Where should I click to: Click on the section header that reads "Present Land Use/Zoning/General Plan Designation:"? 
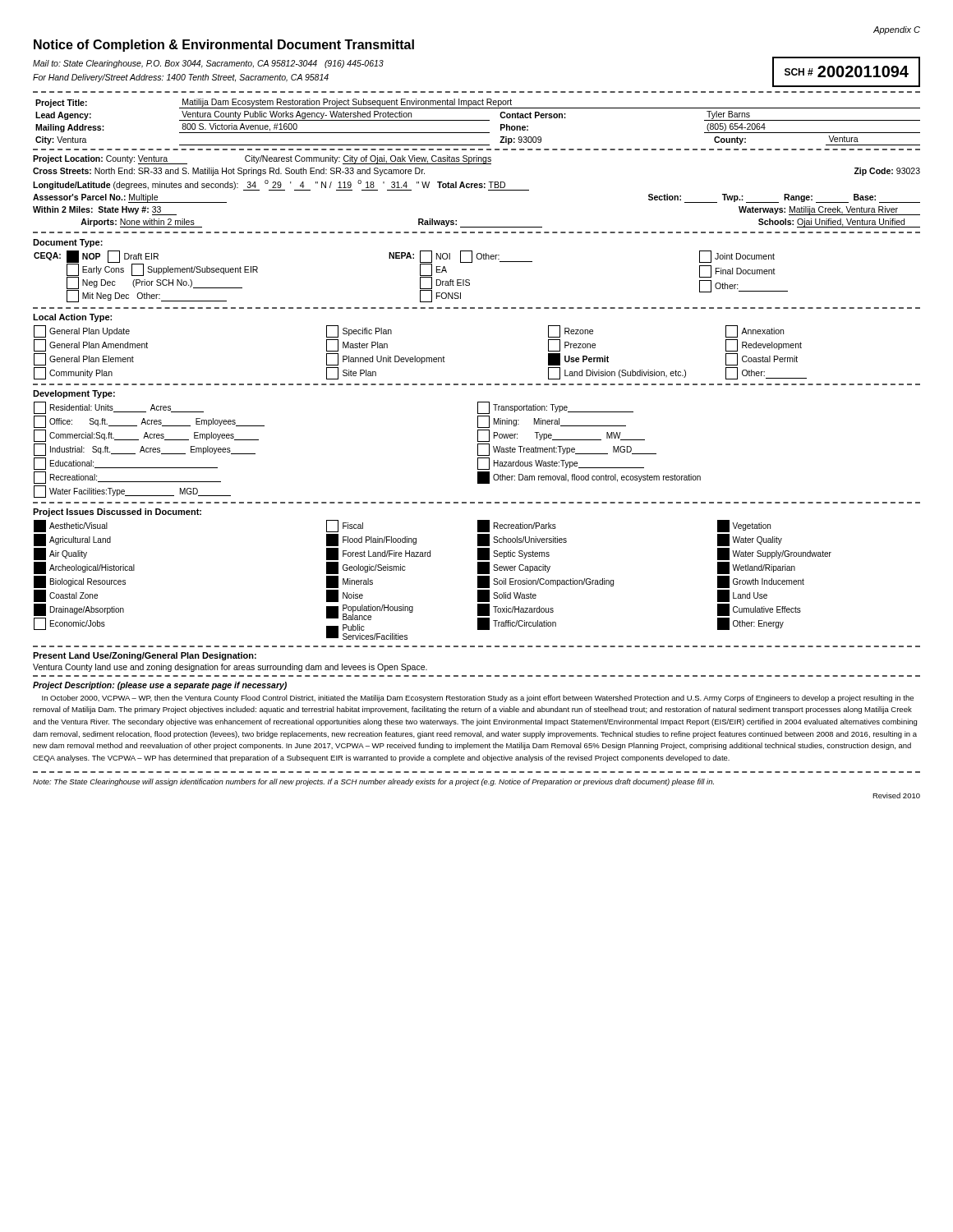[x=145, y=655]
